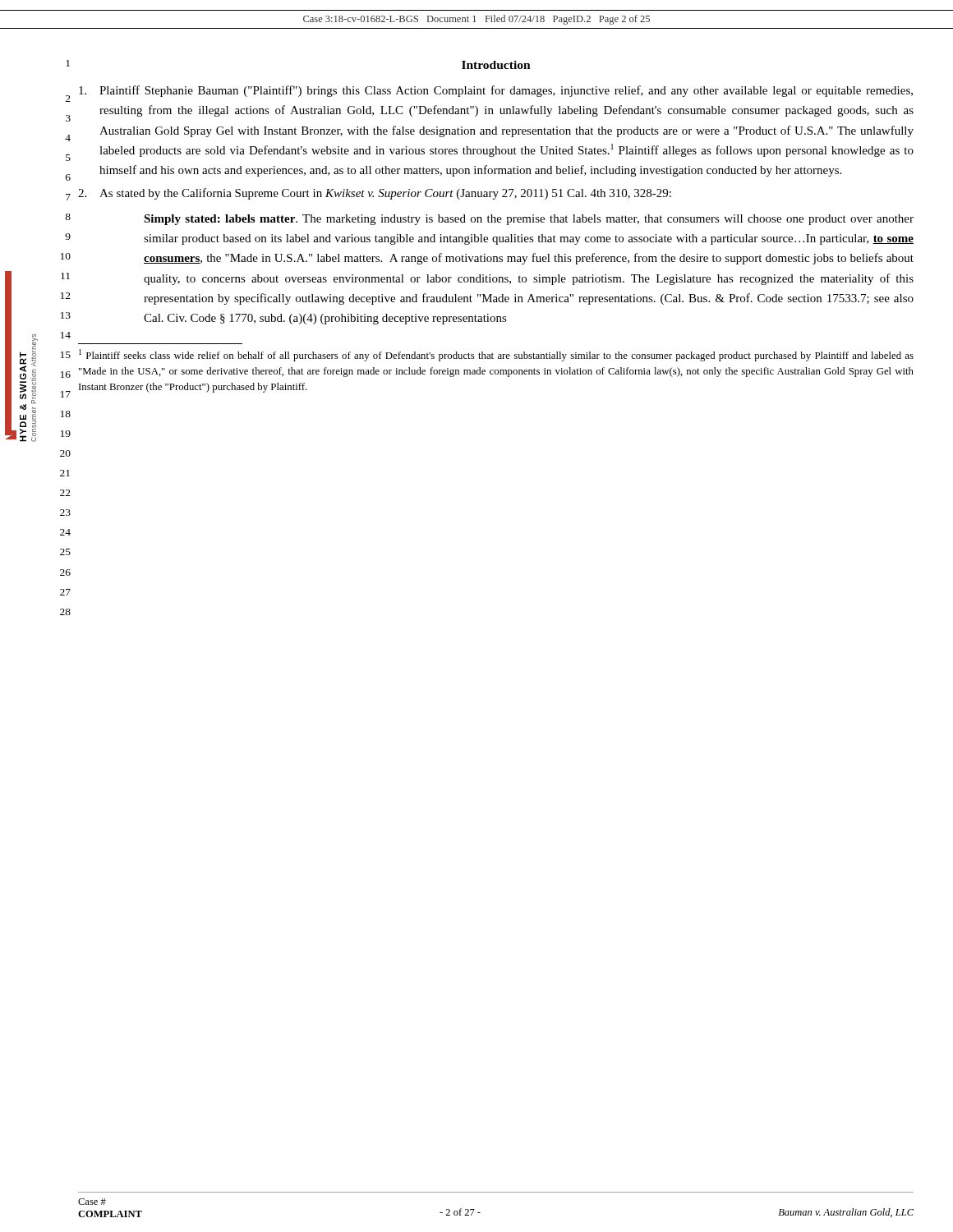The width and height of the screenshot is (953, 1232).
Task: Find a footnote
Action: [x=496, y=370]
